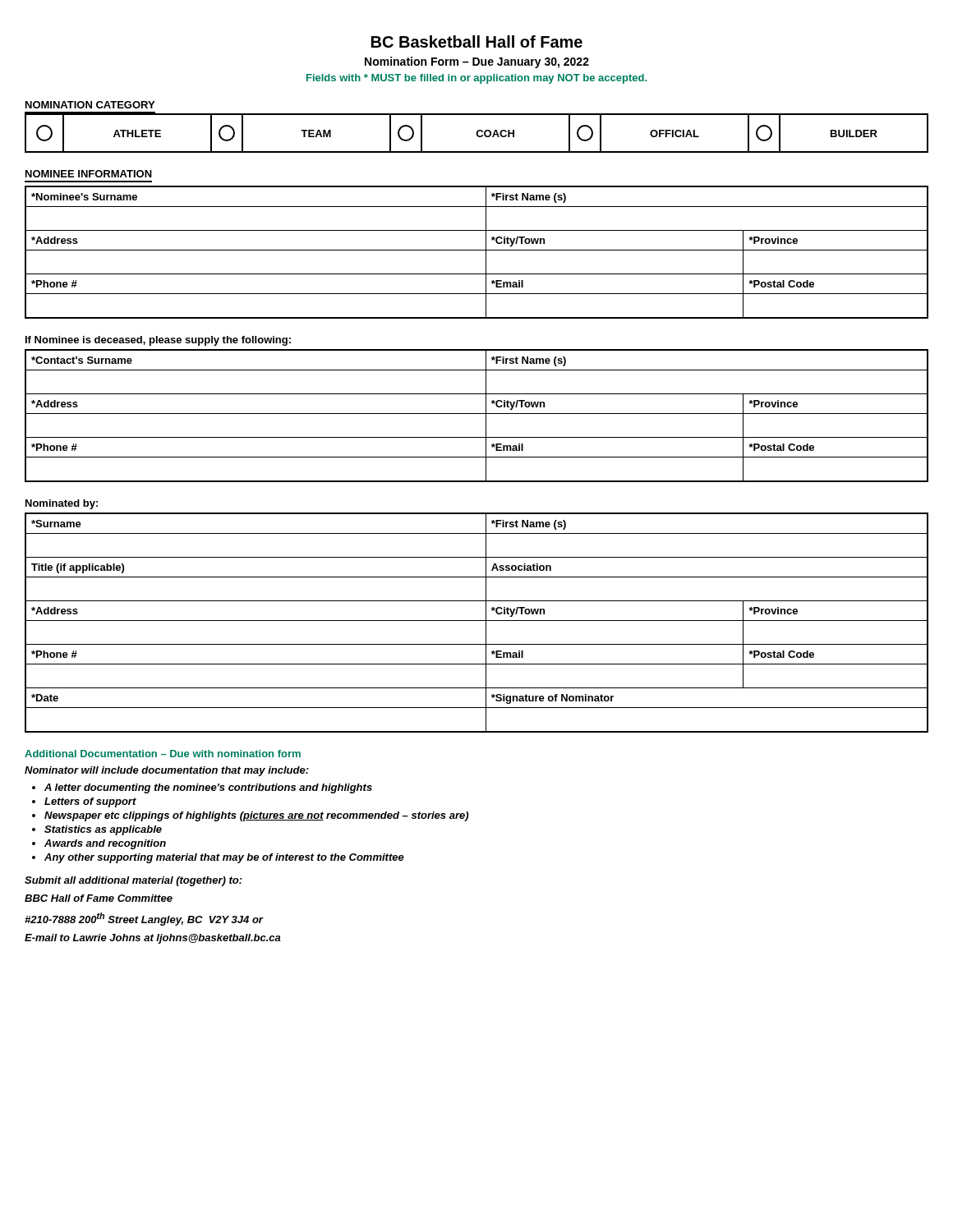Point to the block starting "NOMINEE INFORMATION"
953x1232 pixels.
point(88,174)
